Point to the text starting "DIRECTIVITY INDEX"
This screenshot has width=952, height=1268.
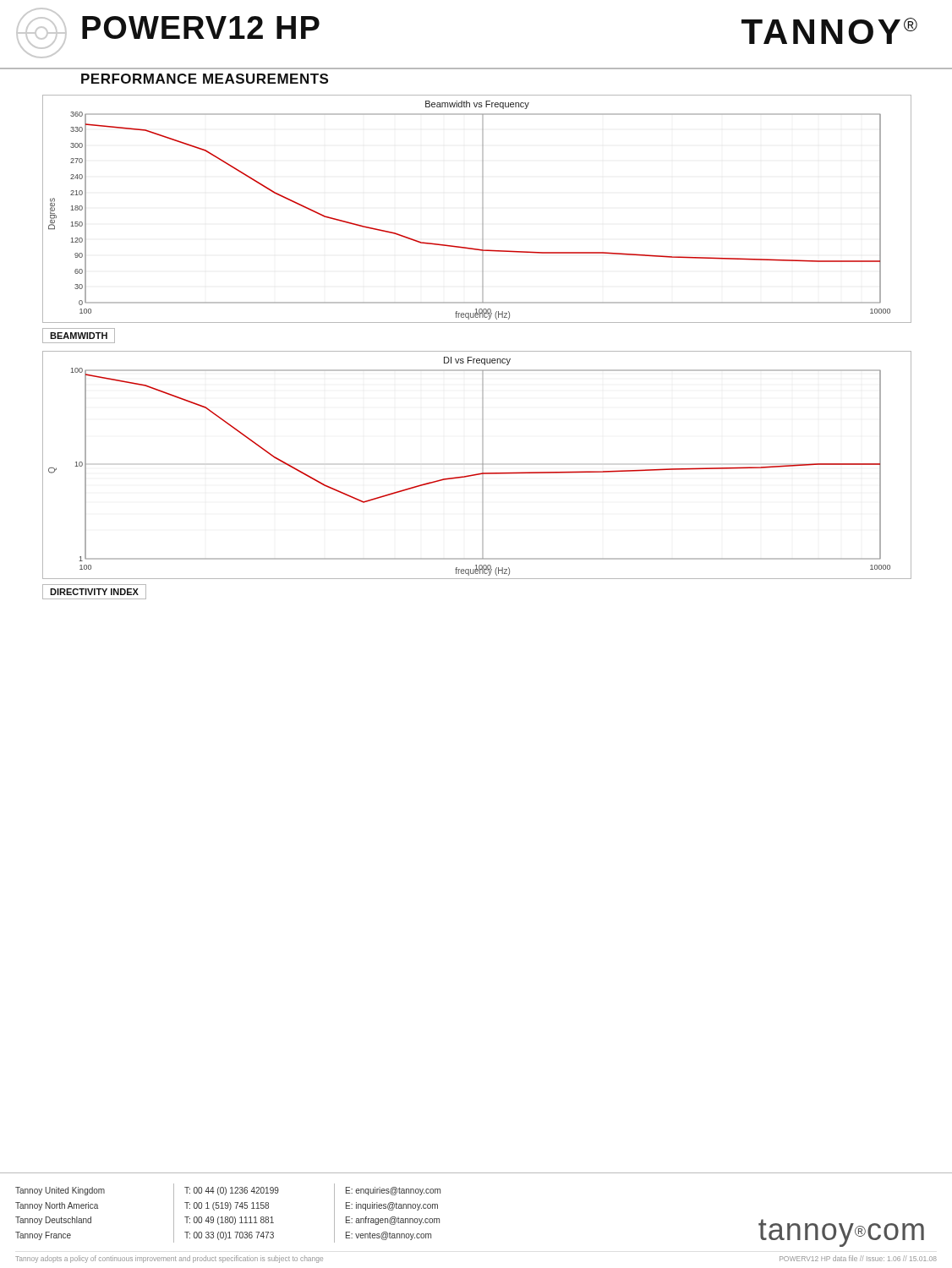pyautogui.click(x=94, y=592)
